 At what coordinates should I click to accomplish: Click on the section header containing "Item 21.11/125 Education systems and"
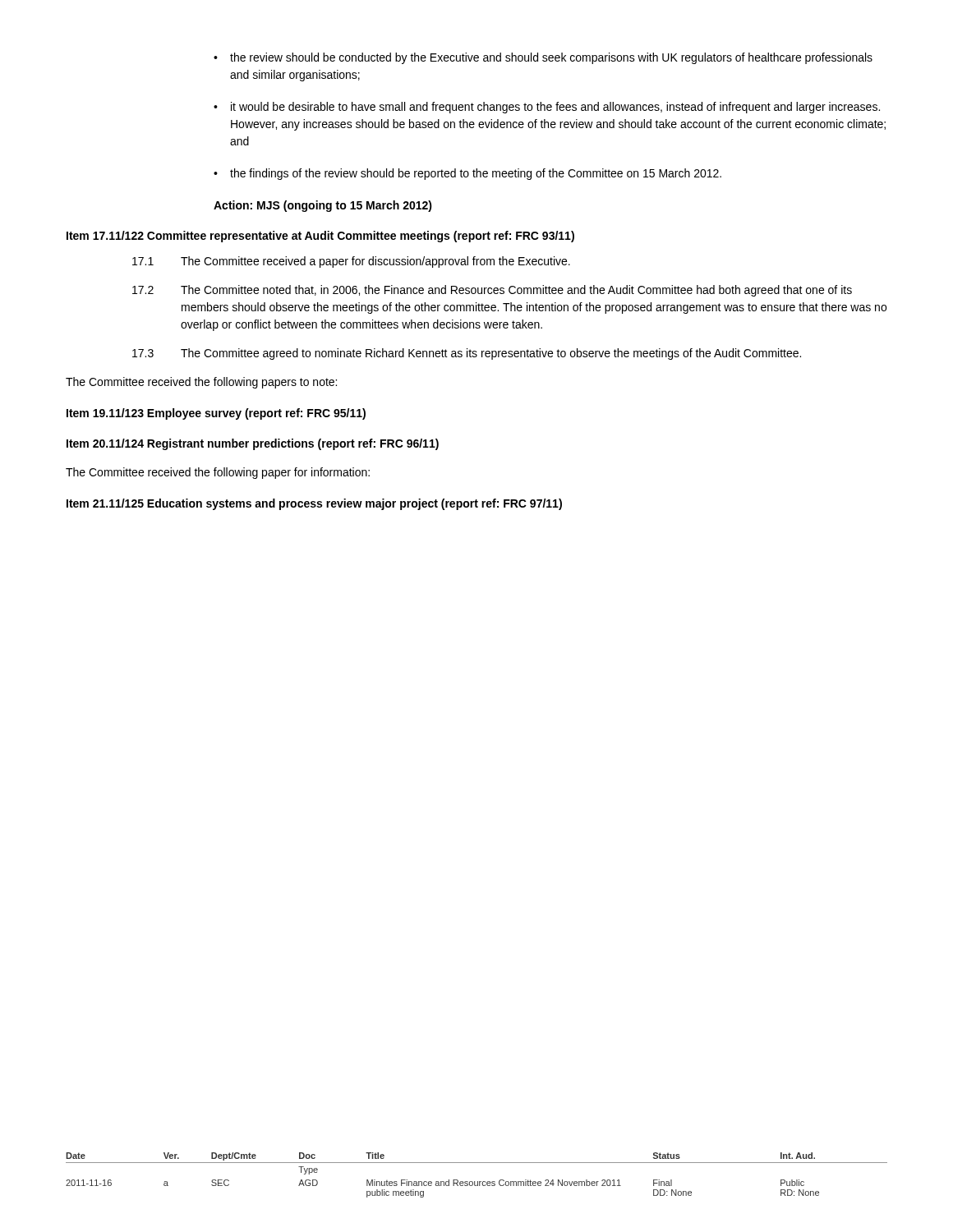coord(314,503)
